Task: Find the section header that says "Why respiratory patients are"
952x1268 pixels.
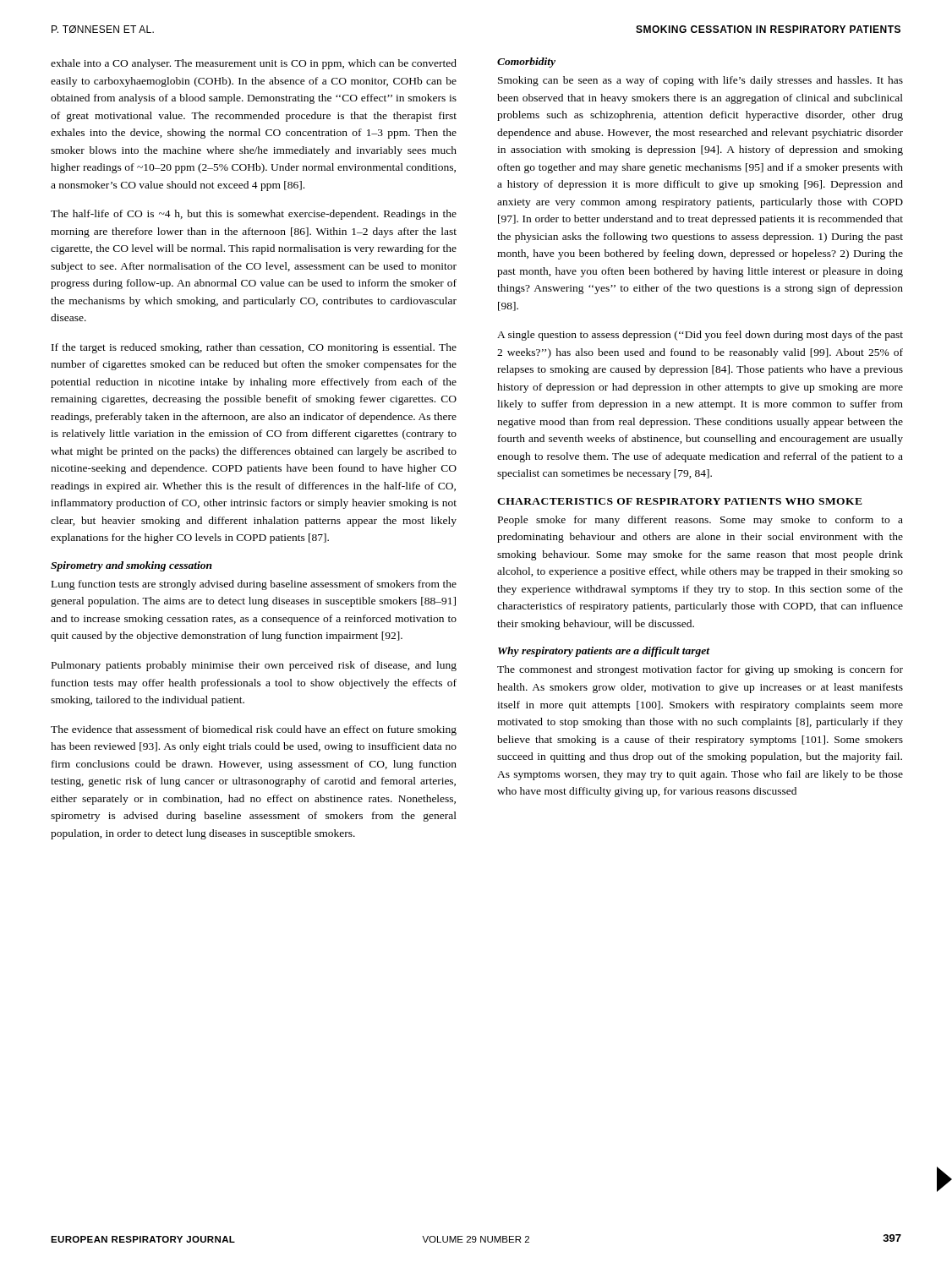Action: tap(603, 651)
